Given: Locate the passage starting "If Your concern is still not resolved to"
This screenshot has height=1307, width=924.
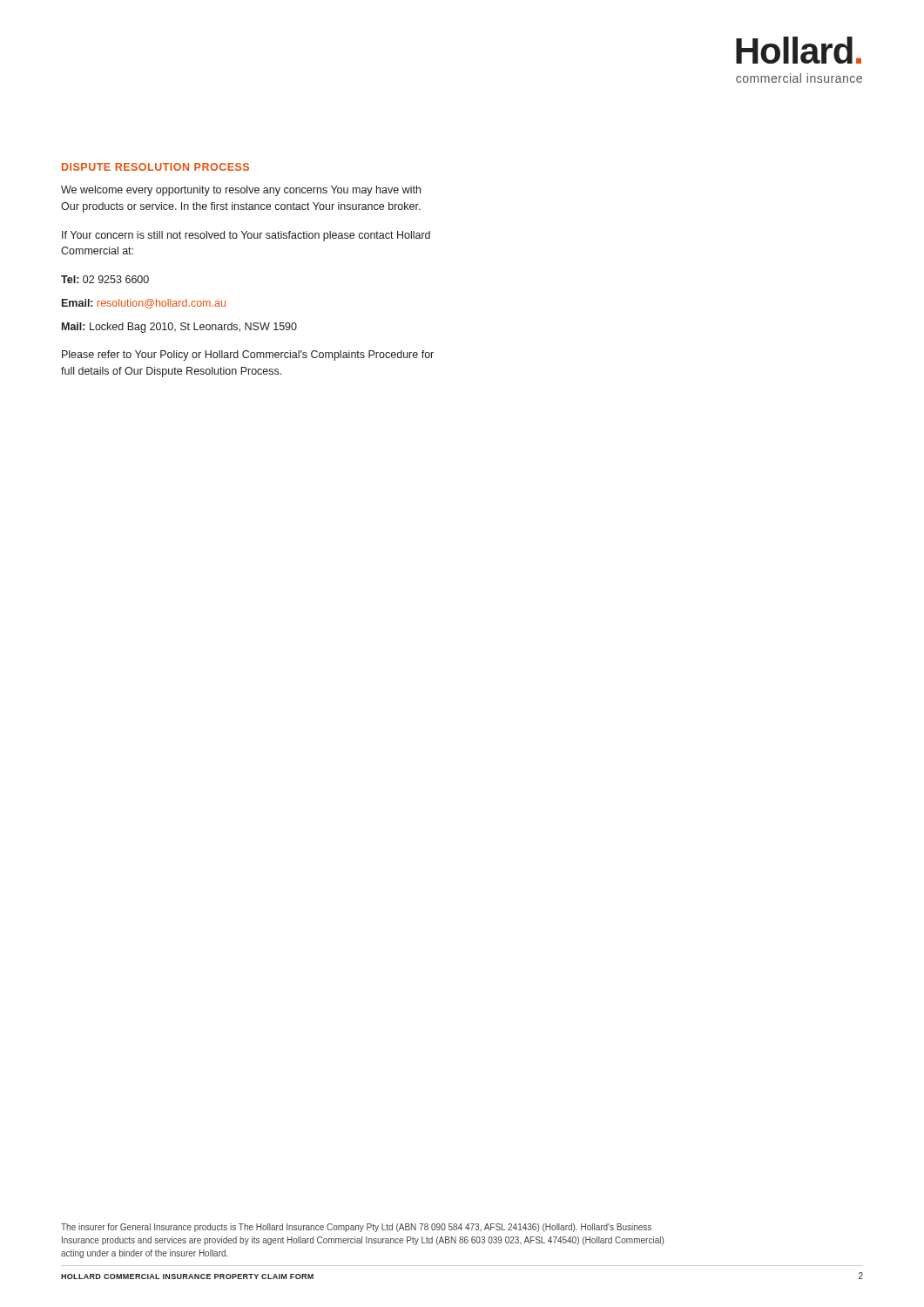Looking at the screenshot, I should [246, 243].
